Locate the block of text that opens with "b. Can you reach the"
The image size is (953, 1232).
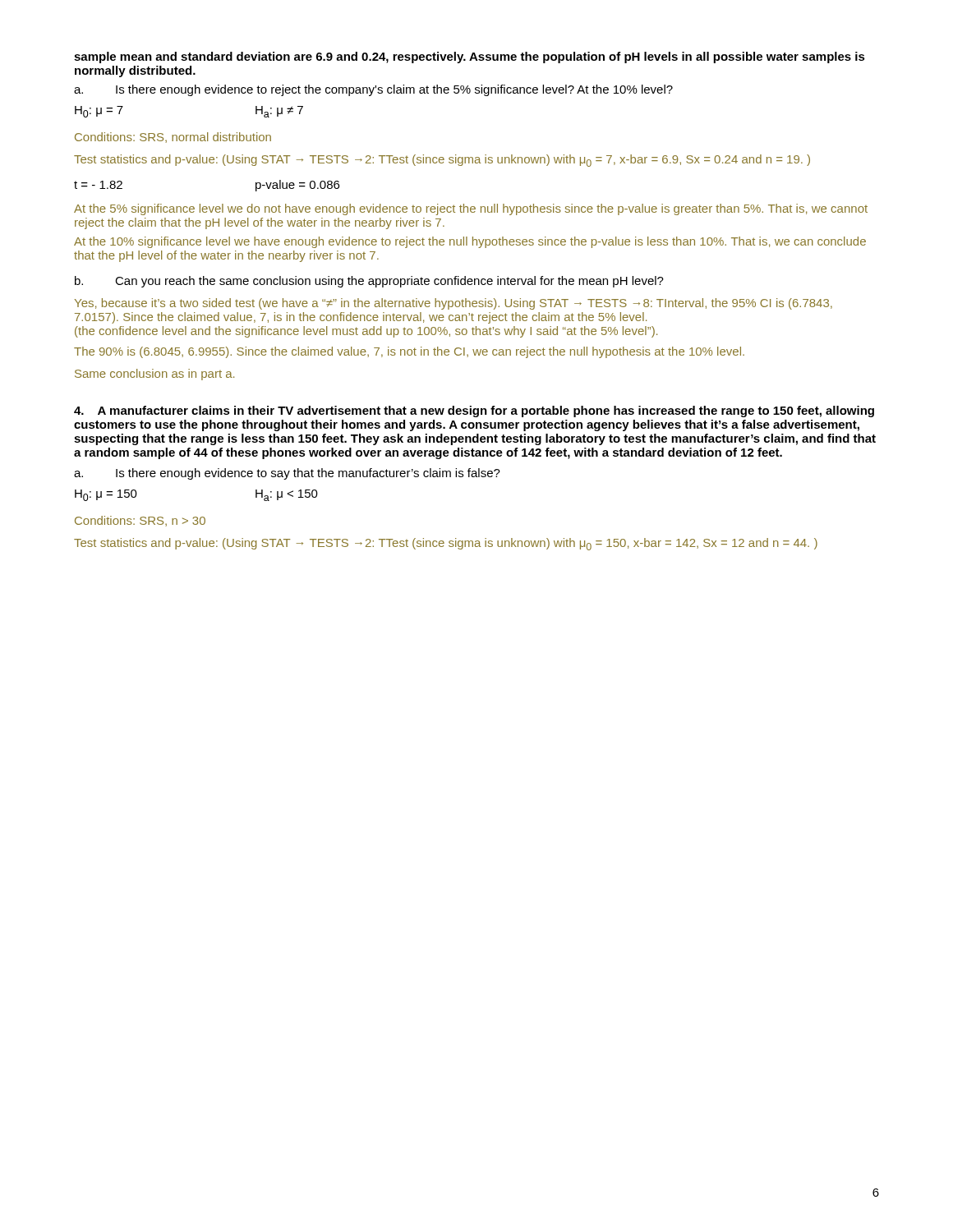click(x=369, y=280)
